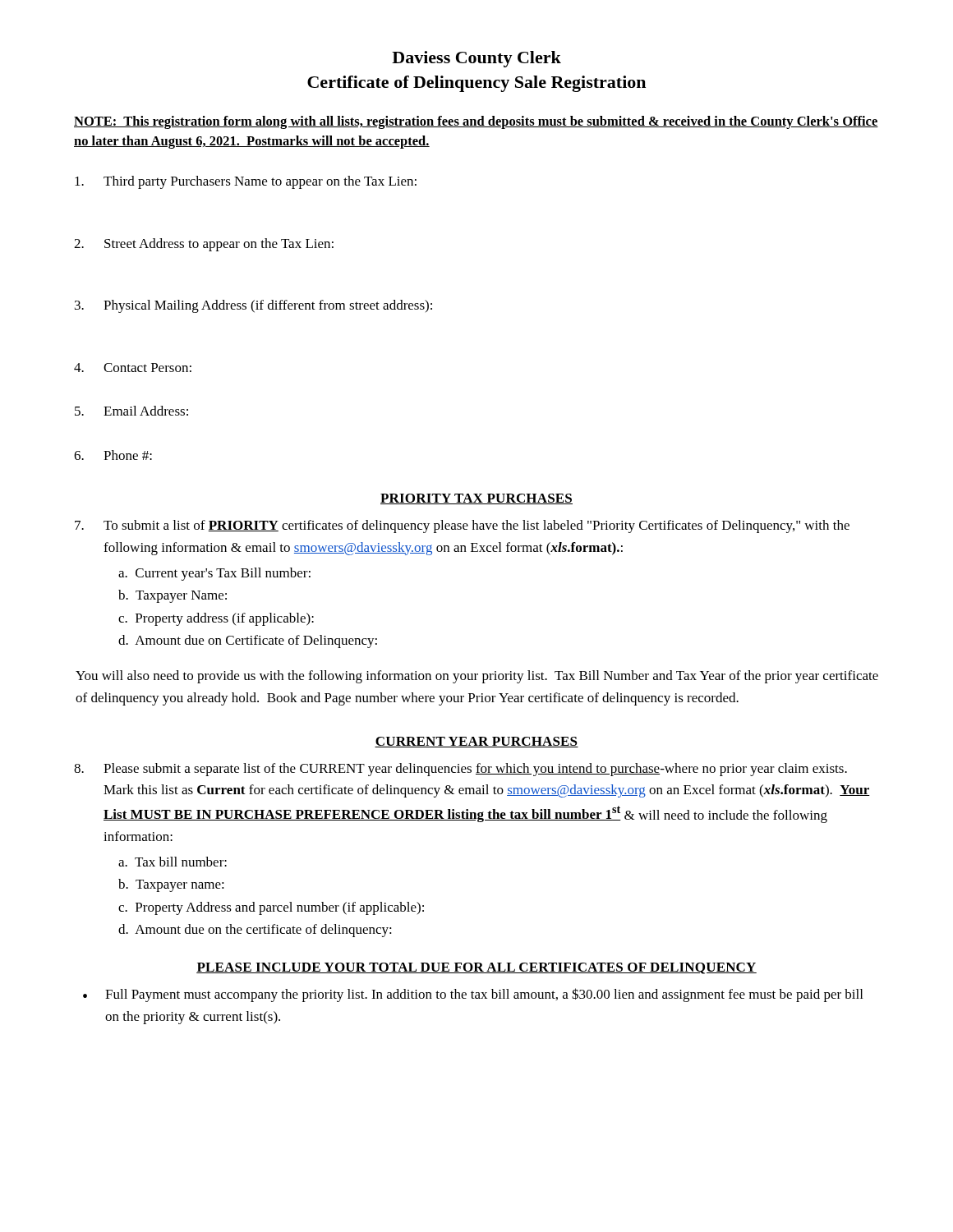Click where it says "6. Phone #:"
Image resolution: width=953 pixels, height=1232 pixels.
[x=113, y=455]
